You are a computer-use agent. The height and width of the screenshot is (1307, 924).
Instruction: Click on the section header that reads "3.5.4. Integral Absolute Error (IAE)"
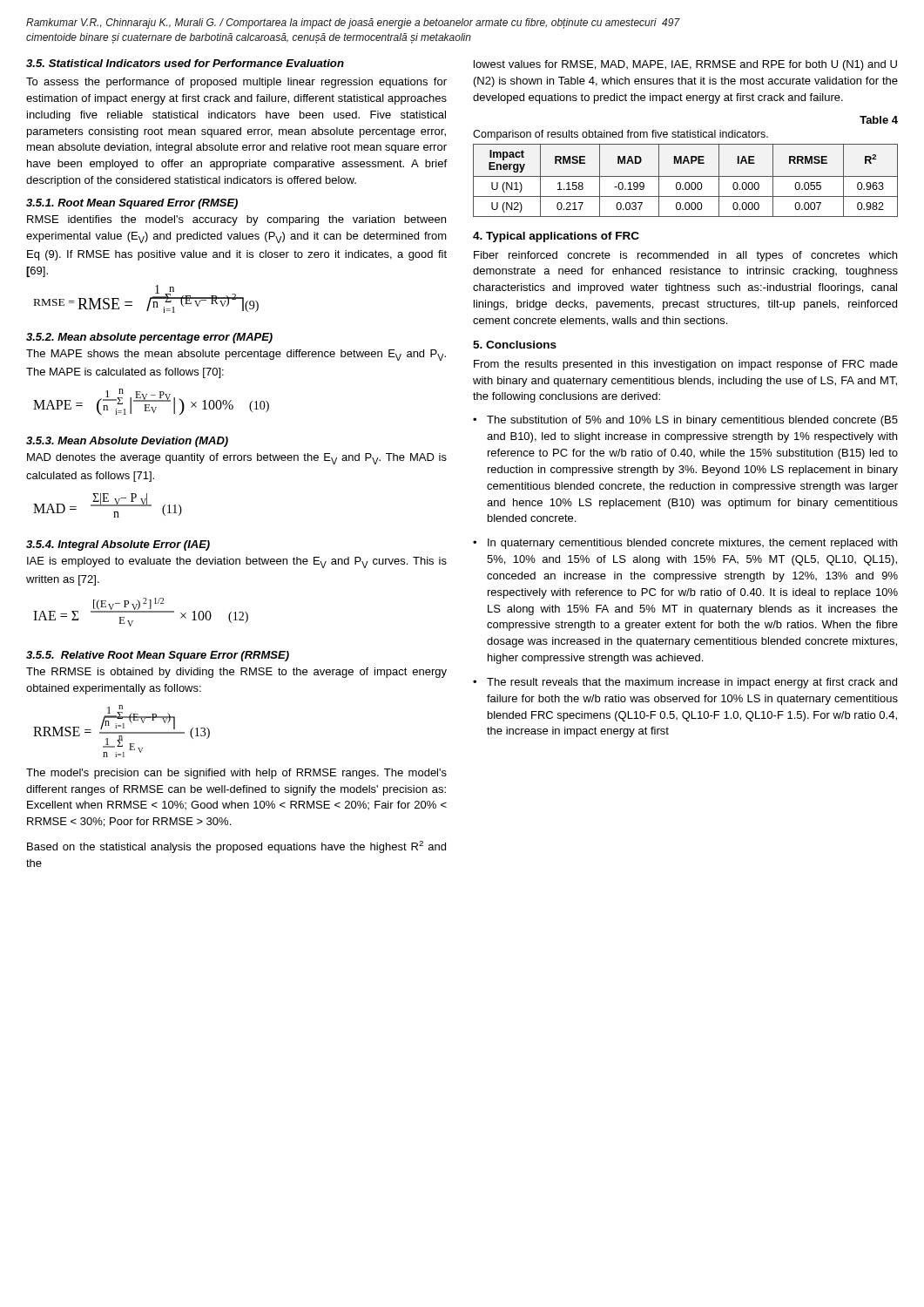click(118, 544)
